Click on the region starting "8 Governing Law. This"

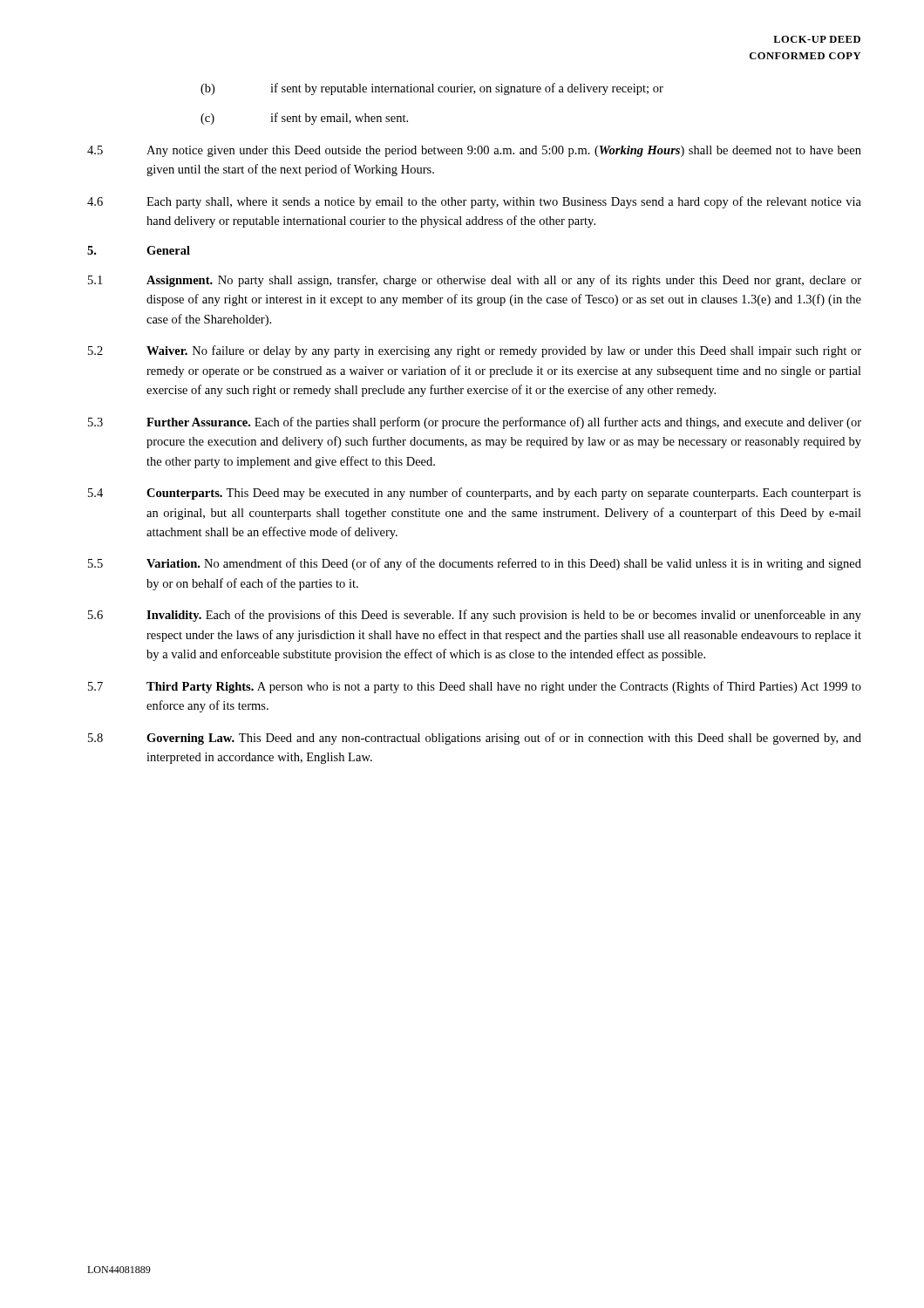[x=474, y=747]
